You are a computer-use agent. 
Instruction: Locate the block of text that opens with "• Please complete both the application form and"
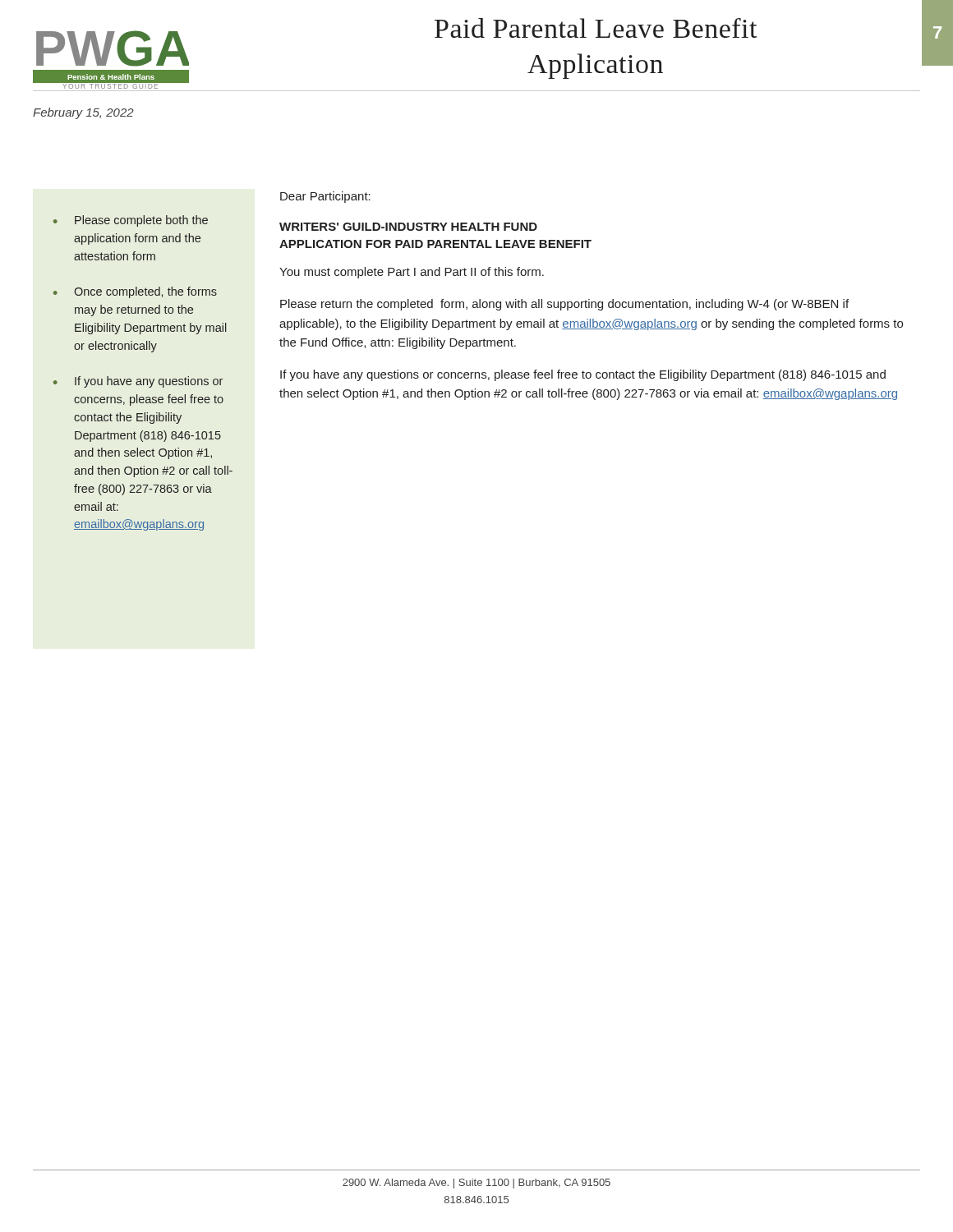144,239
